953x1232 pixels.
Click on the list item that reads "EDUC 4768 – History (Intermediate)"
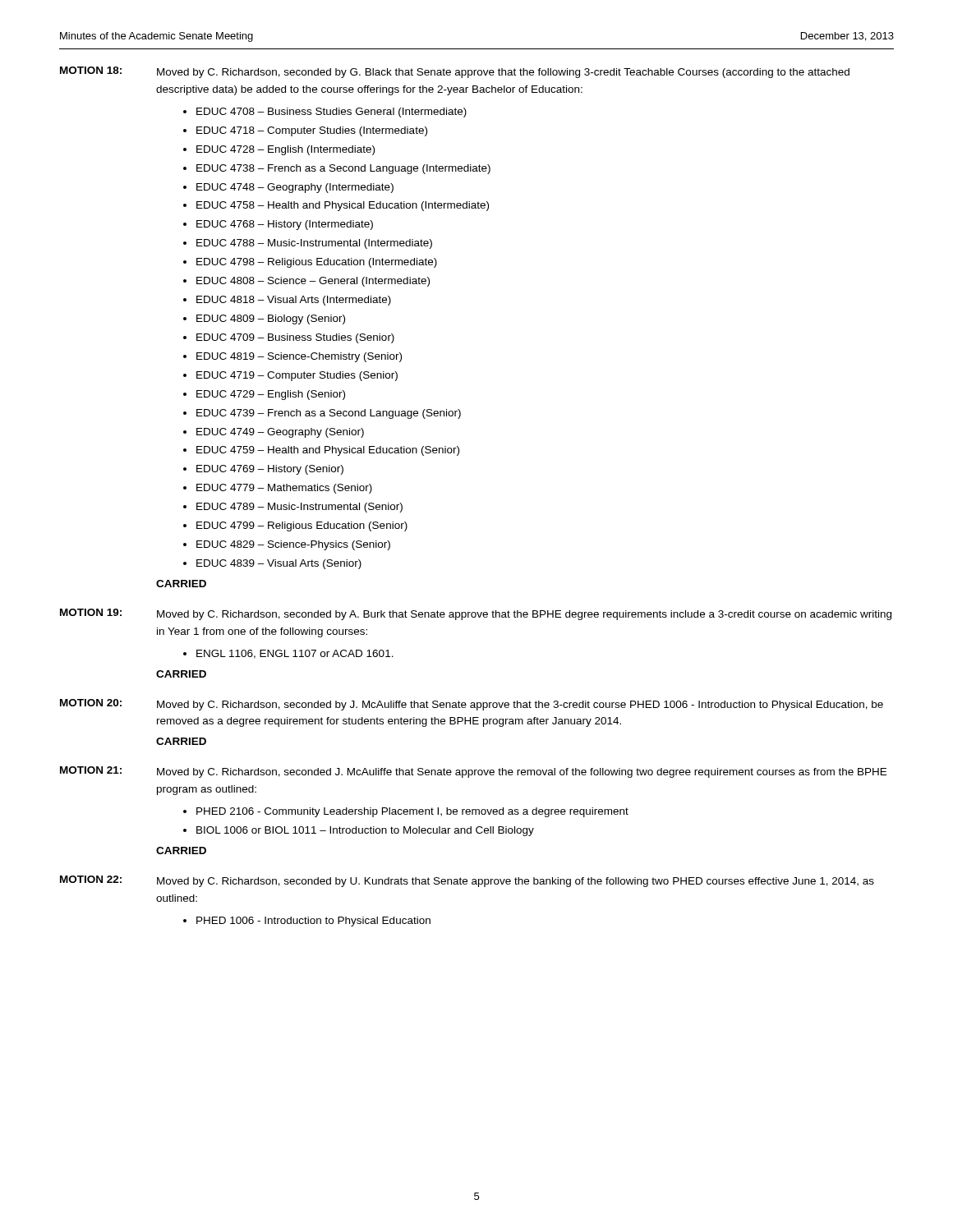(x=285, y=224)
